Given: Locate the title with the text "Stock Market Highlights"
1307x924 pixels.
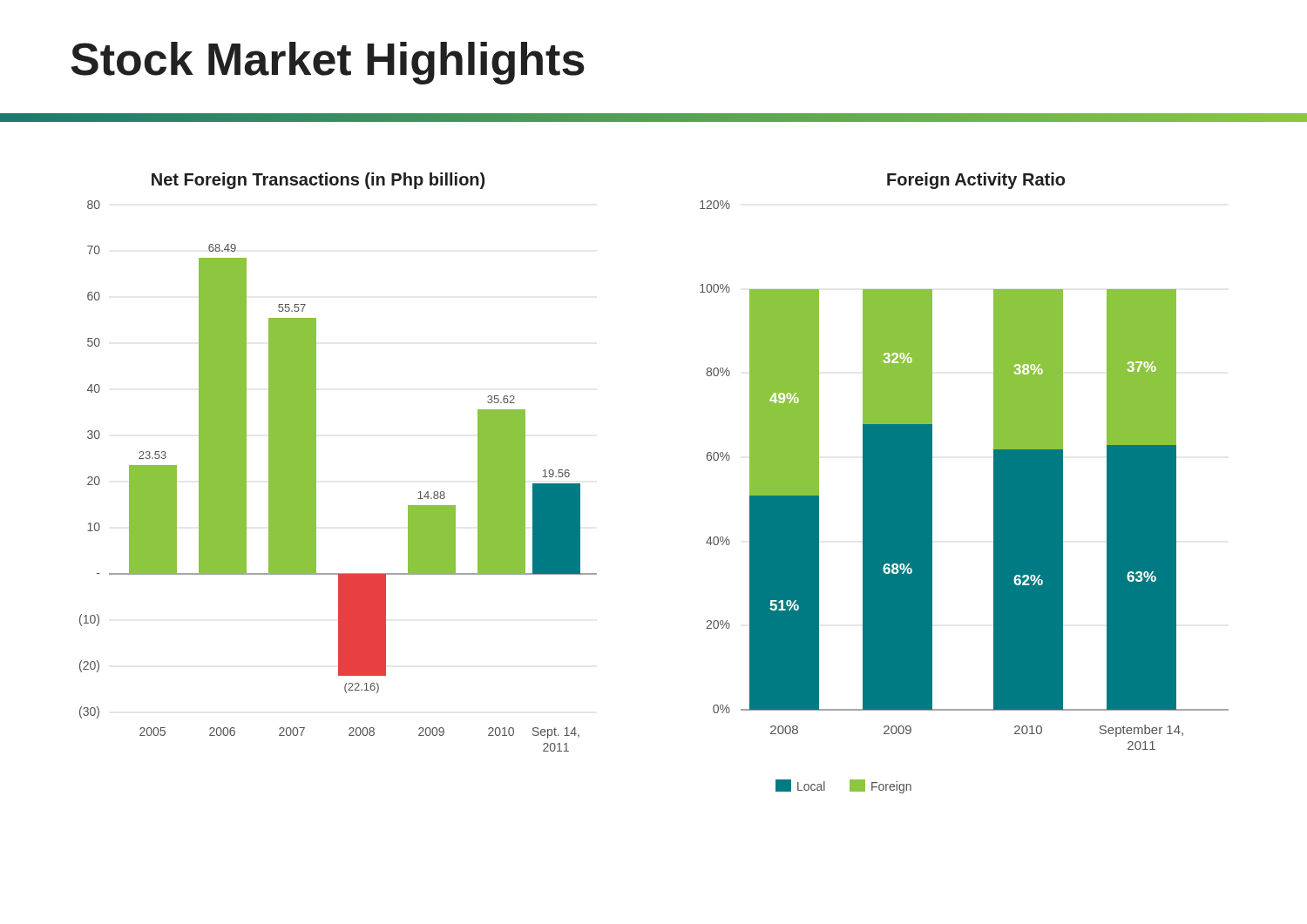Looking at the screenshot, I should (328, 60).
